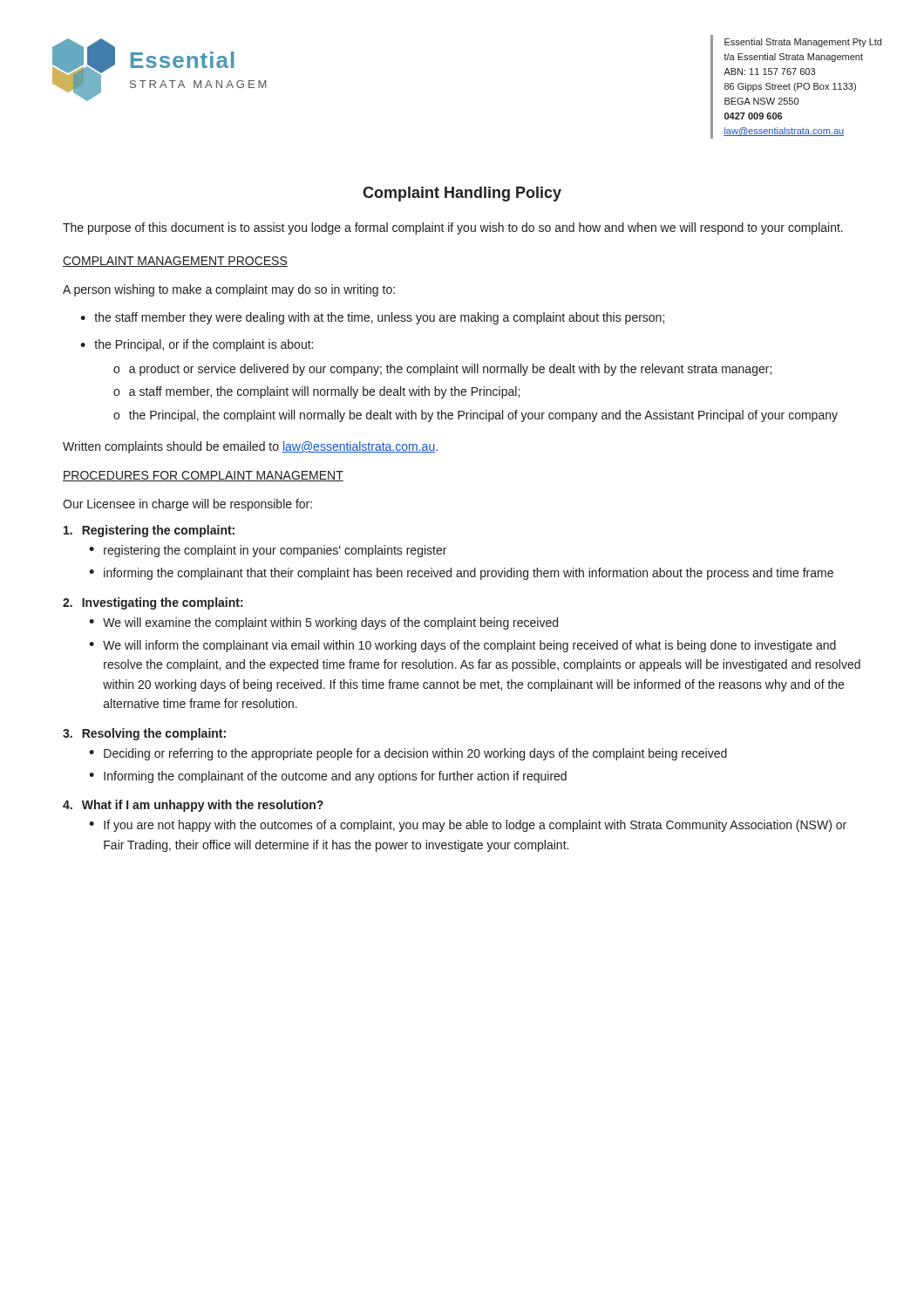924x1308 pixels.
Task: Find the block on this page that starts "• the staff"
Action: pos(373,319)
